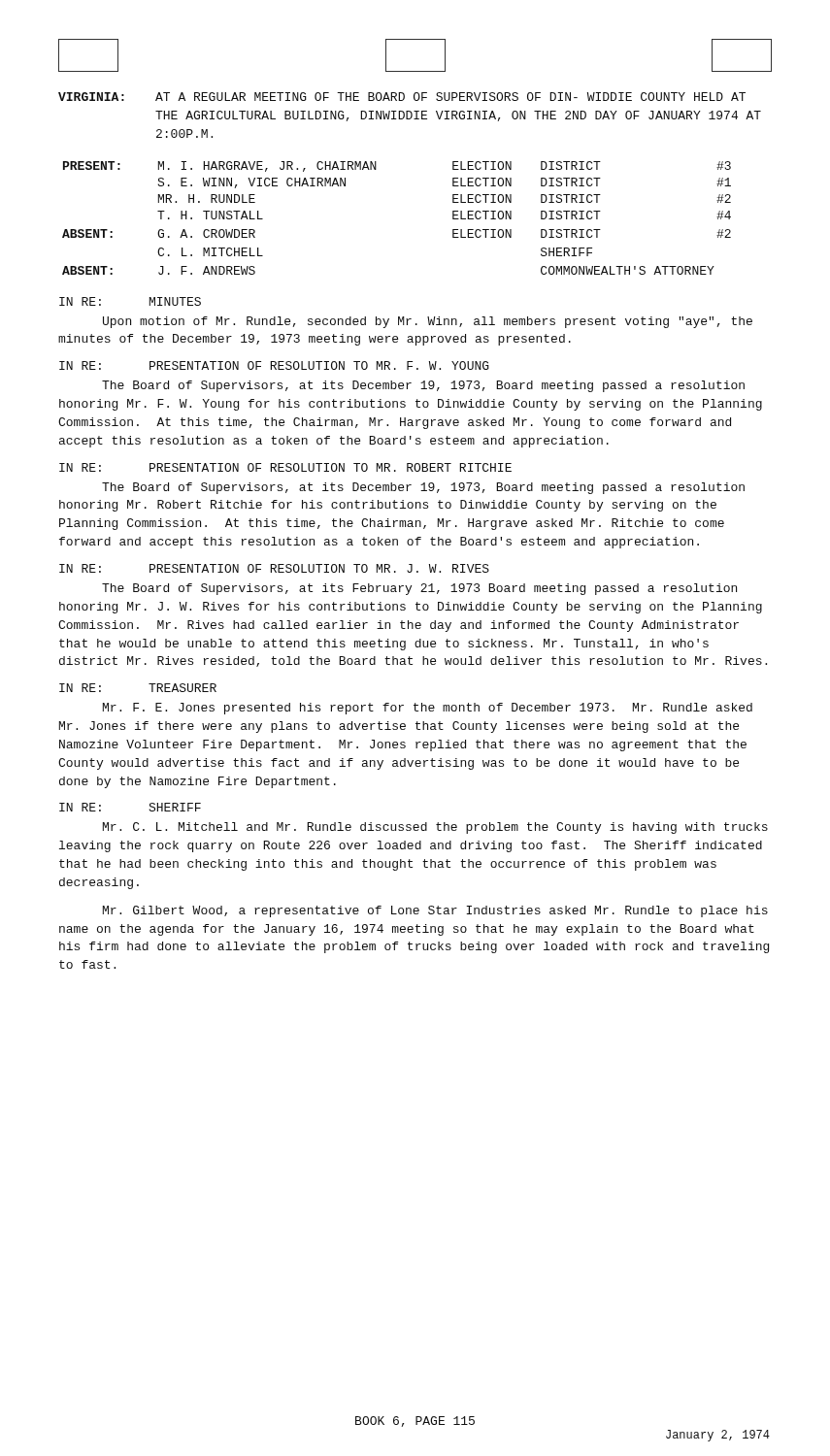Viewport: 830px width, 1456px height.
Task: Locate the passage starting "Mr. C. L. Mitchell and Mr. Rundle"
Action: pyautogui.click(x=413, y=855)
